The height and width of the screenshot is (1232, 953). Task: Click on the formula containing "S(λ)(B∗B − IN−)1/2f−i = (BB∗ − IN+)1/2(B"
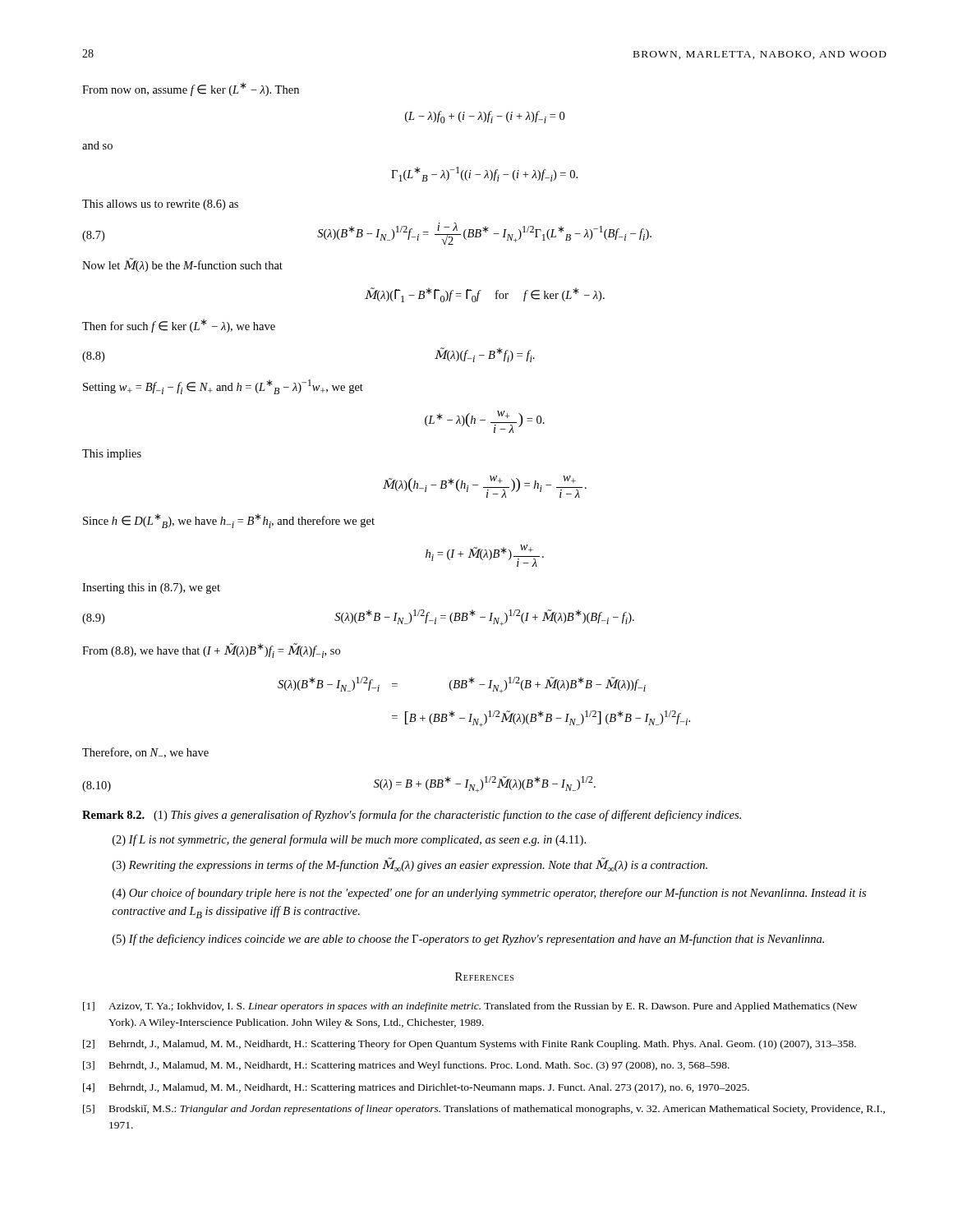pyautogui.click(x=485, y=703)
